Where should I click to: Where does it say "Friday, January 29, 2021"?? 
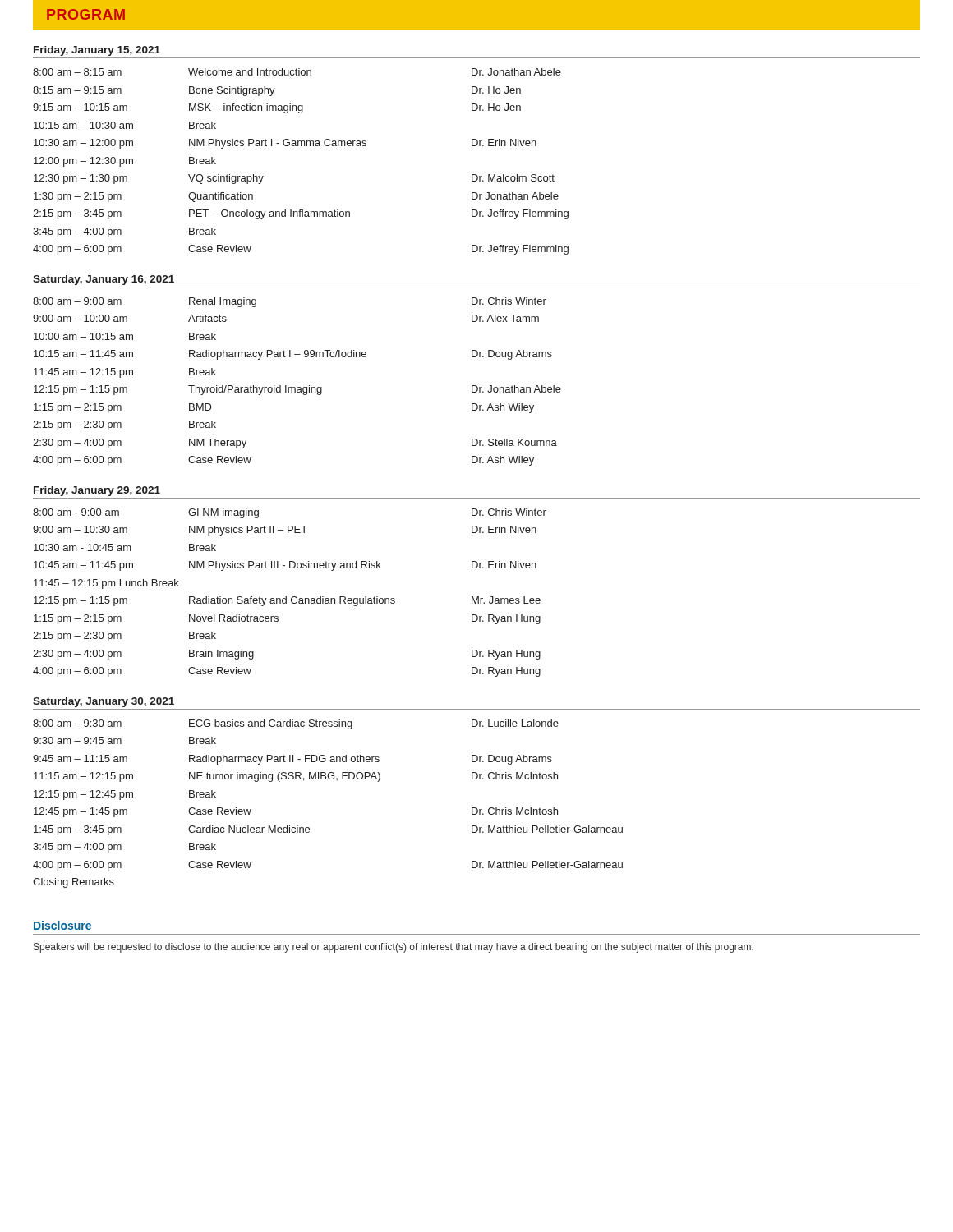point(97,489)
